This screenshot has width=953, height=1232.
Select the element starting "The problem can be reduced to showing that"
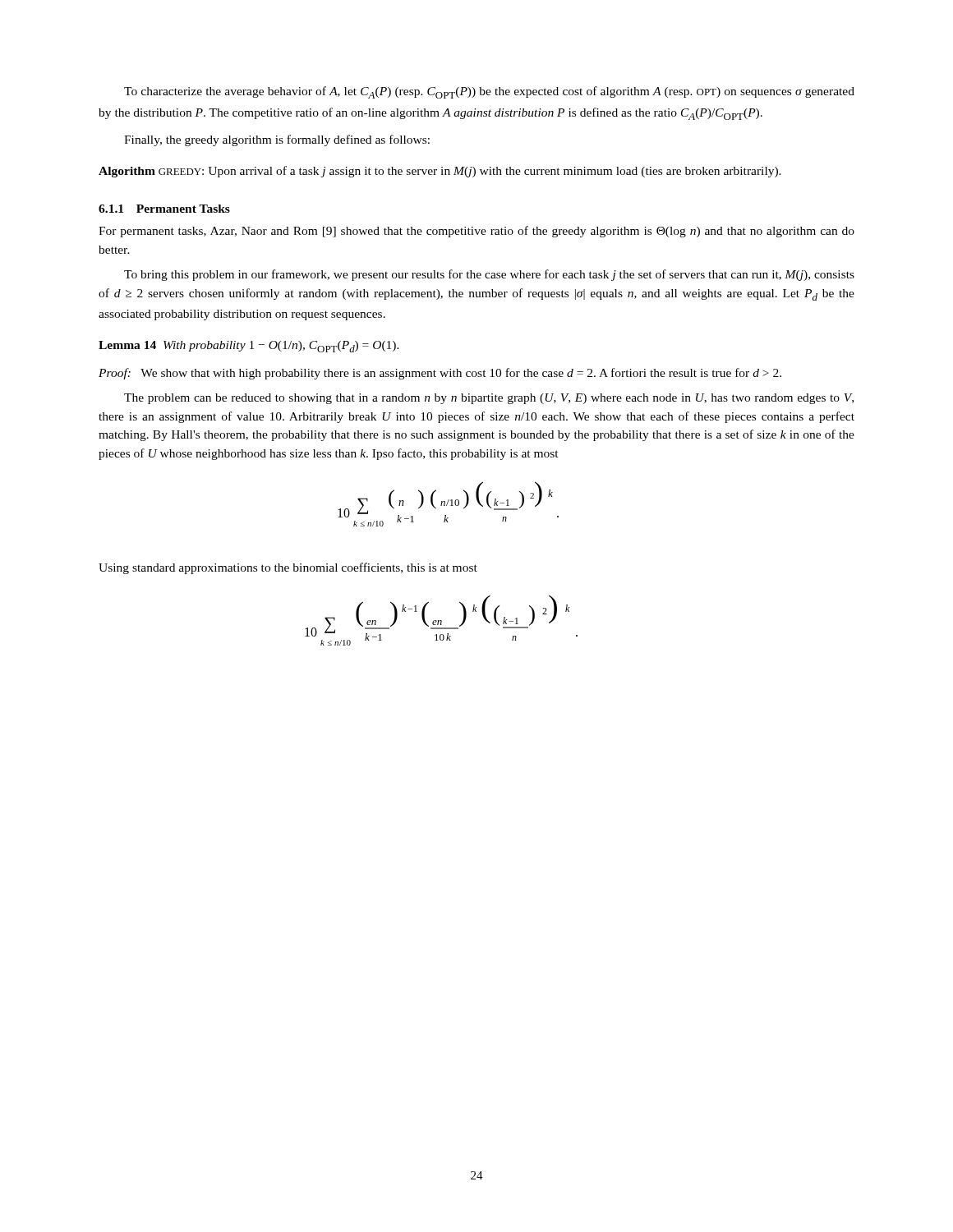(x=476, y=425)
